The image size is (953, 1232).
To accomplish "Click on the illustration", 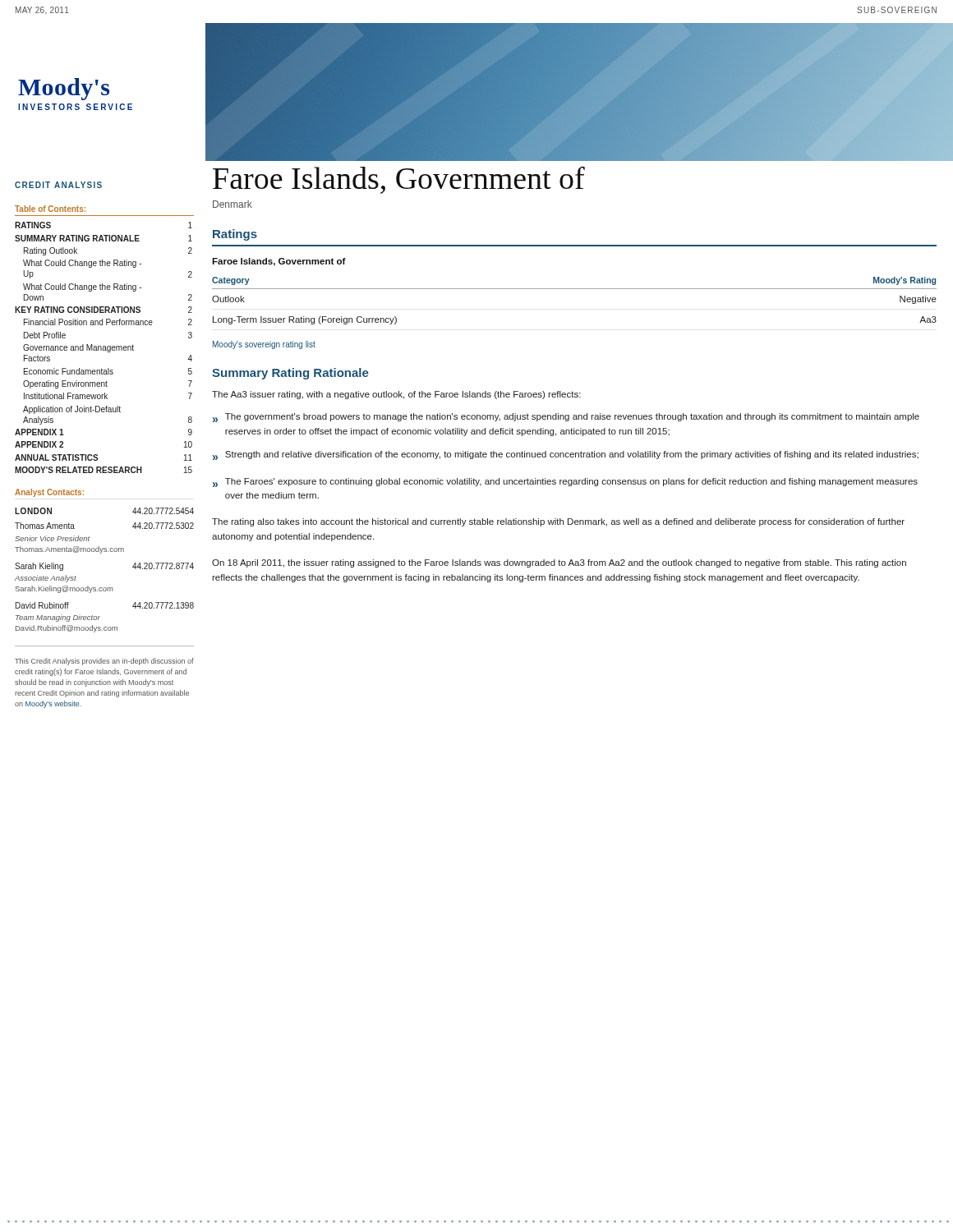I will pos(476,92).
